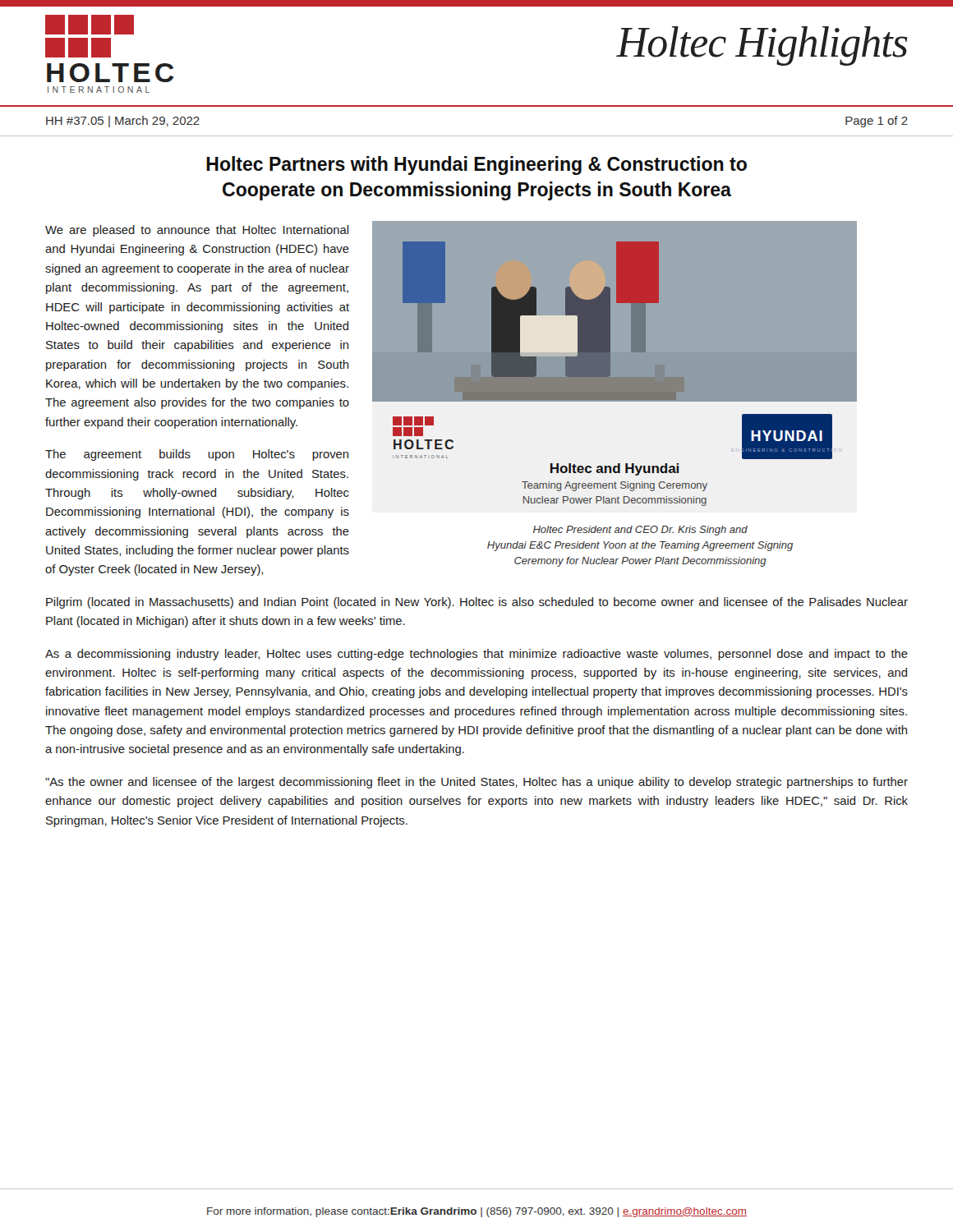Click on the text block with the text "The agreement builds upon"
953x1232 pixels.
(x=197, y=512)
